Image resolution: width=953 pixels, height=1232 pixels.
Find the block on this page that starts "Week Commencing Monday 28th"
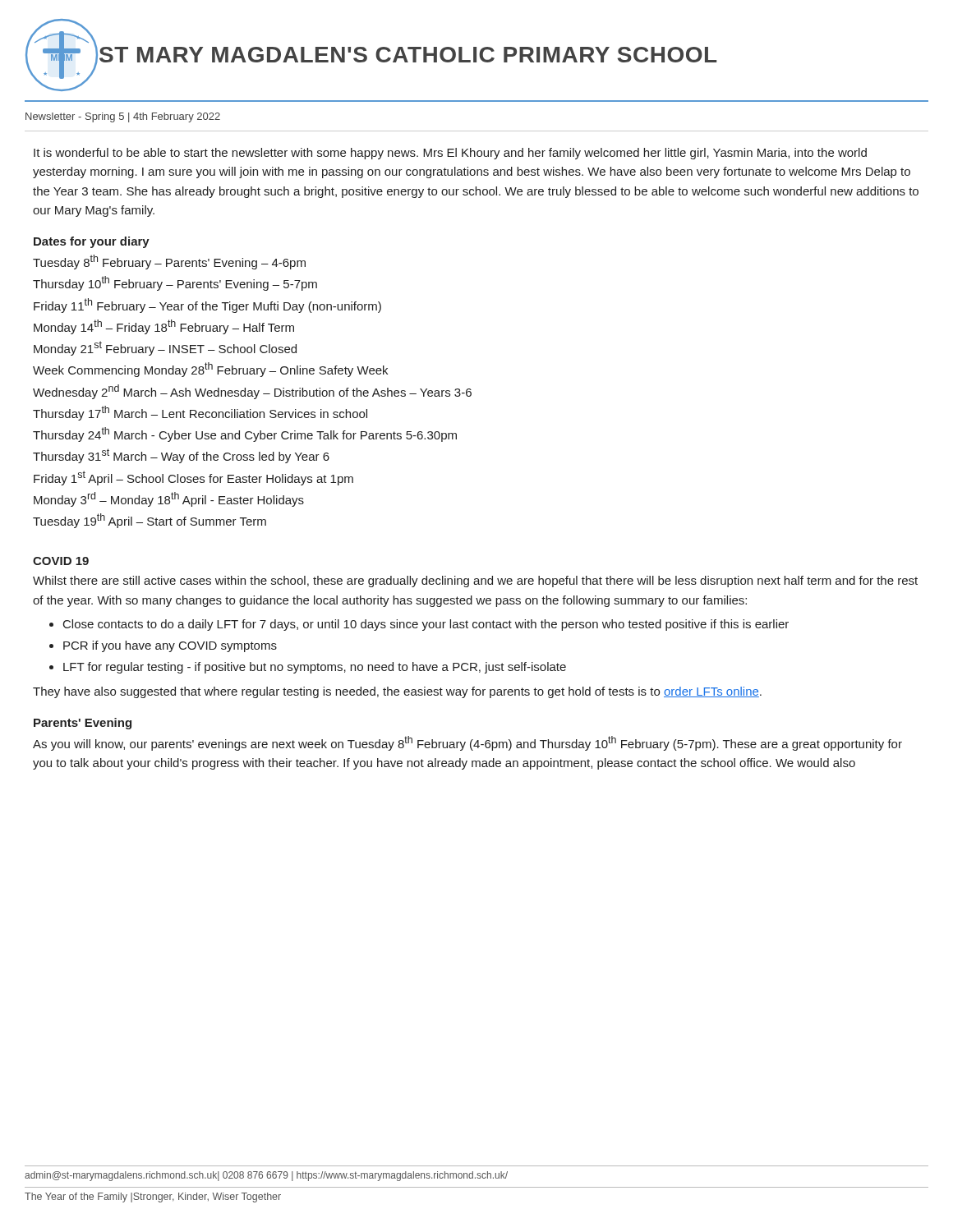click(x=211, y=369)
